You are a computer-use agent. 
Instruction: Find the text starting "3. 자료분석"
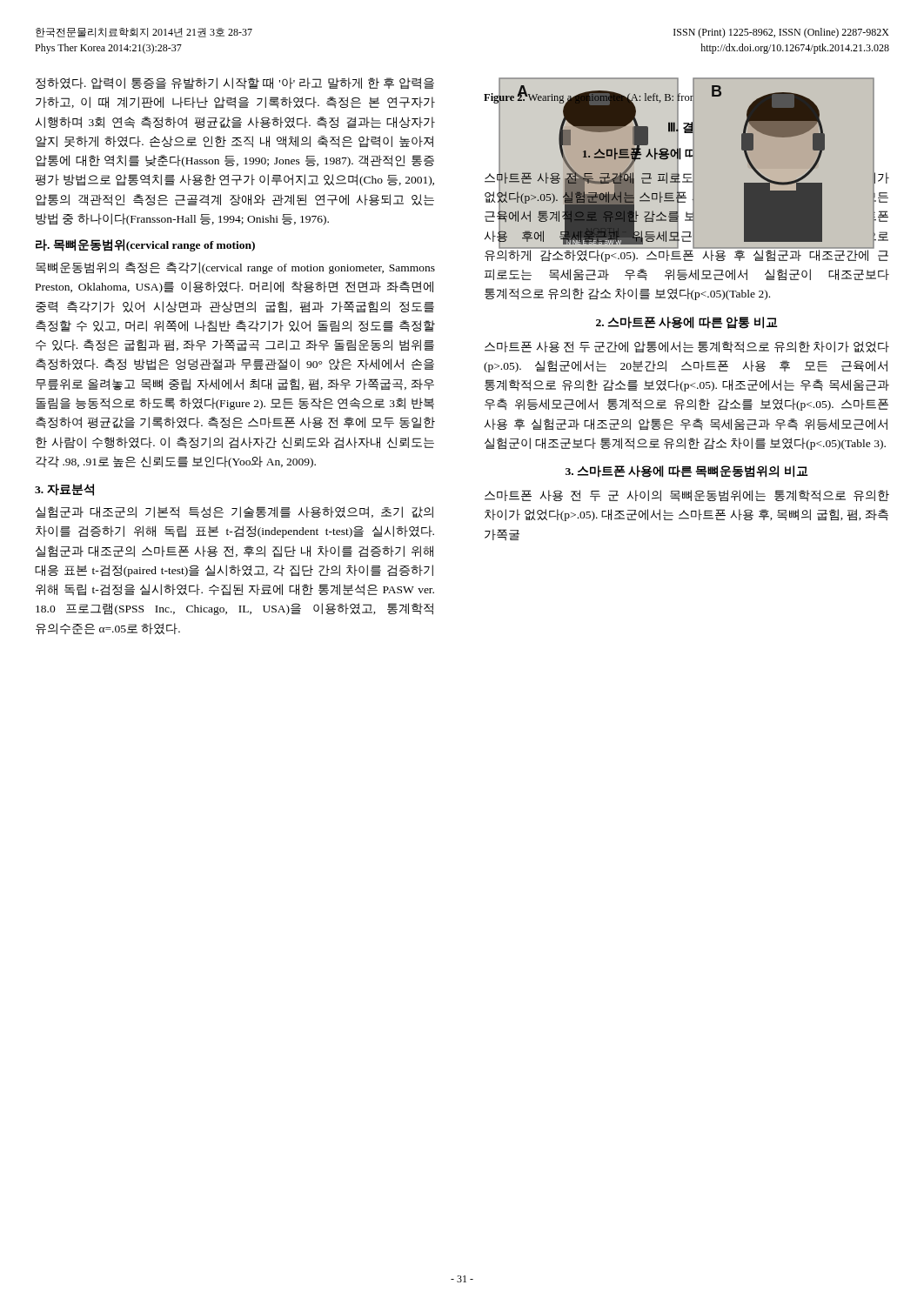point(65,489)
